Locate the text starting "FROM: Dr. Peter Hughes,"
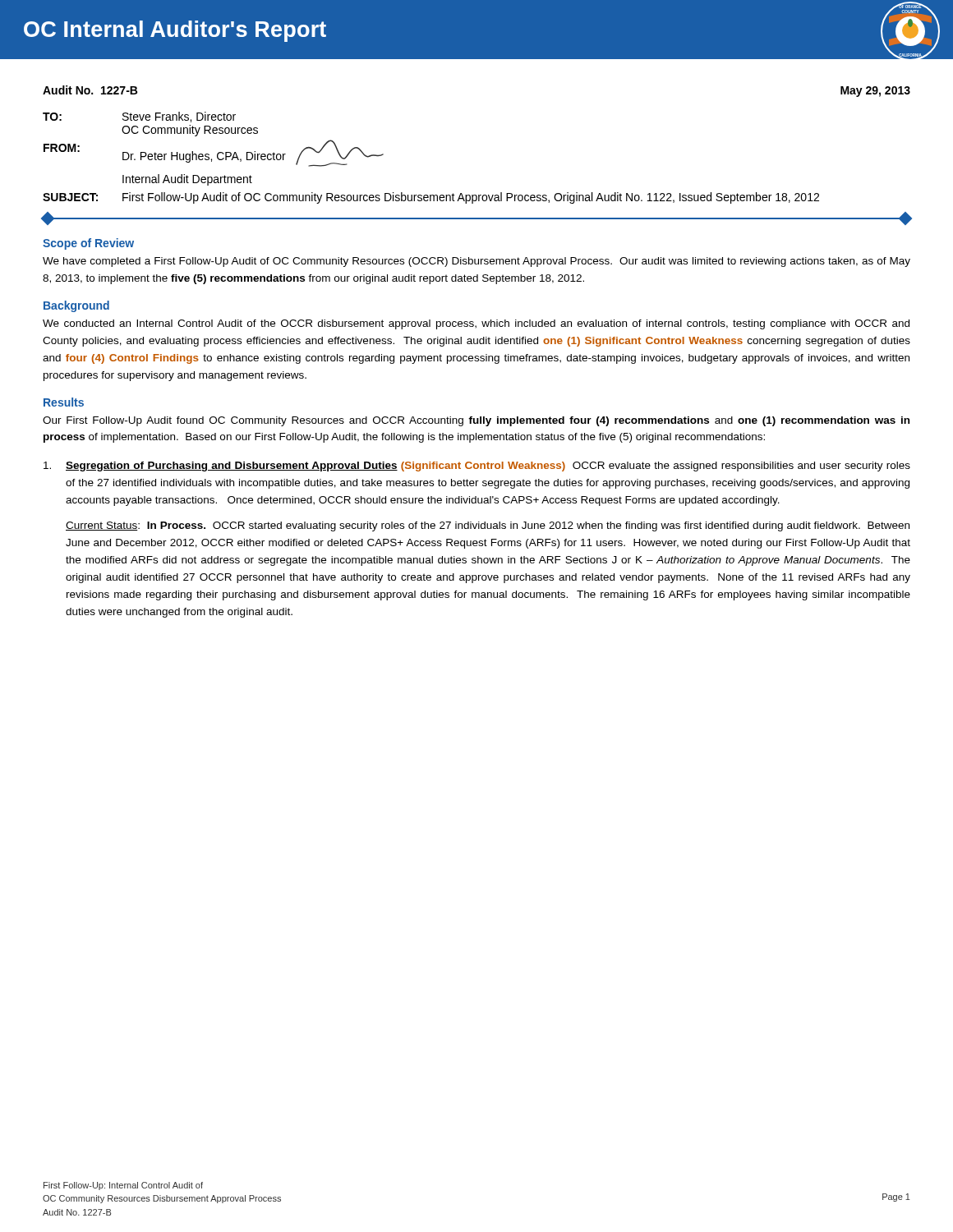The height and width of the screenshot is (1232, 953). (217, 163)
